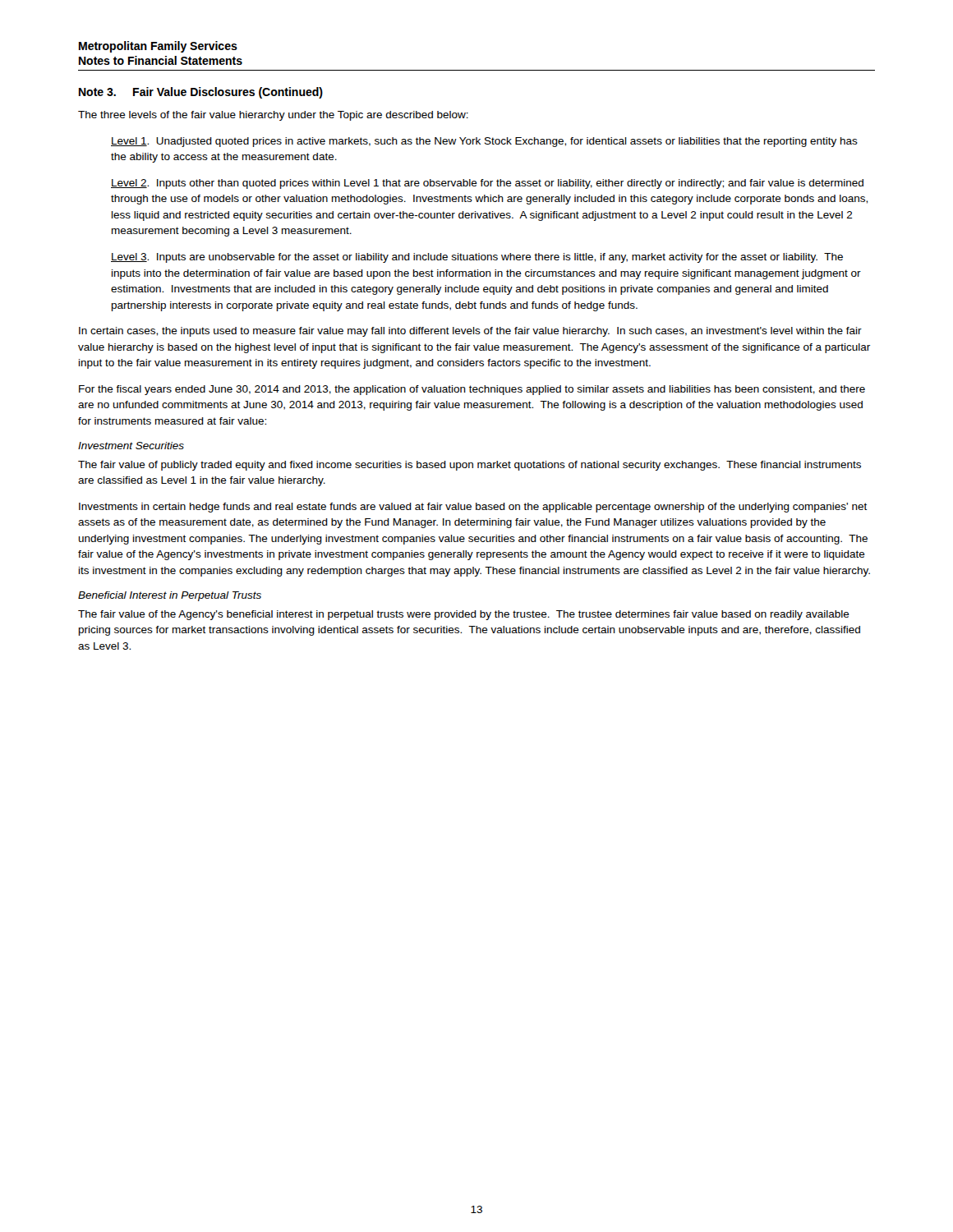Click on the text block containing "The three levels"
953x1232 pixels.
click(x=273, y=115)
